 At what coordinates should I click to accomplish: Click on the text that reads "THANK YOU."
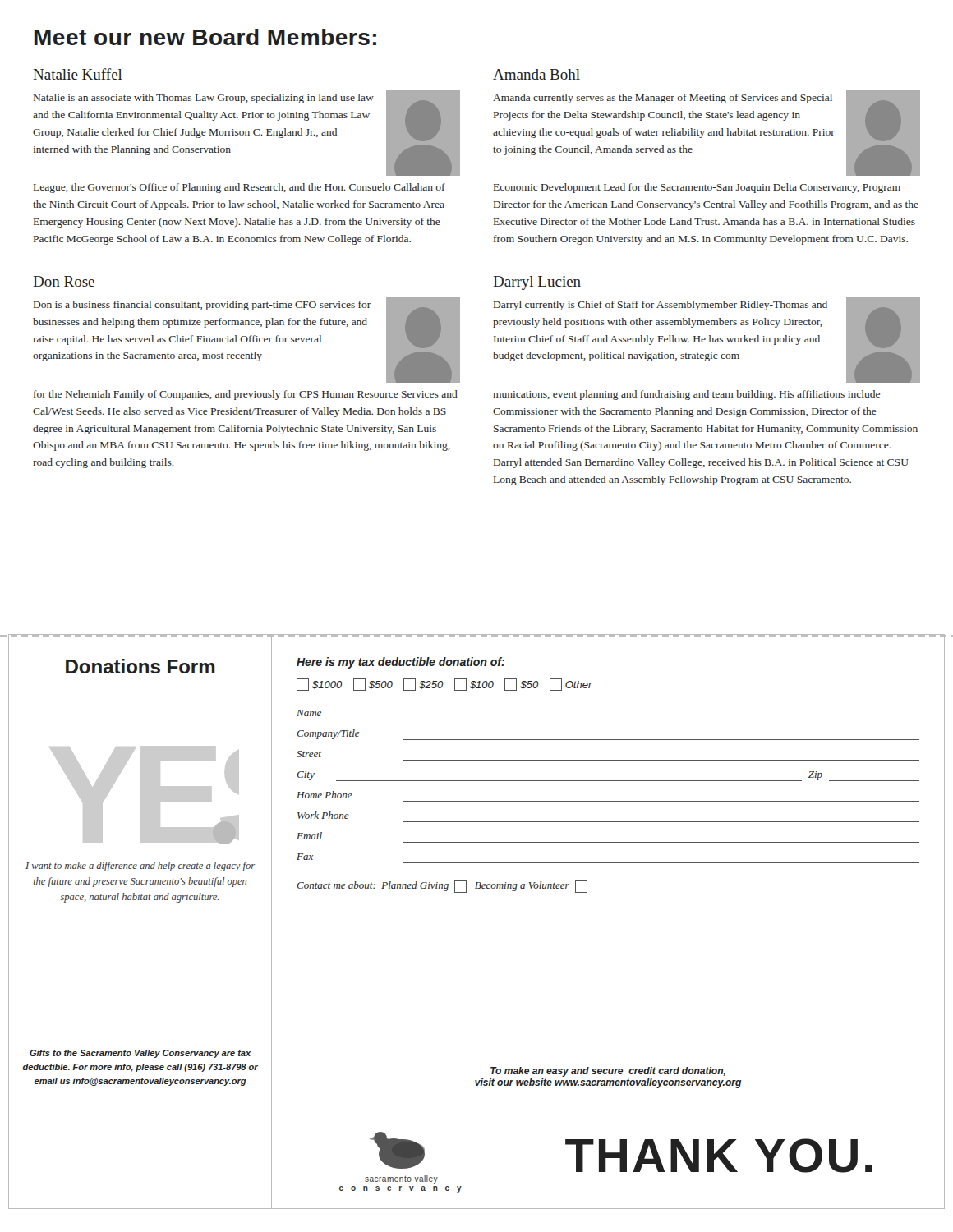coord(721,1155)
